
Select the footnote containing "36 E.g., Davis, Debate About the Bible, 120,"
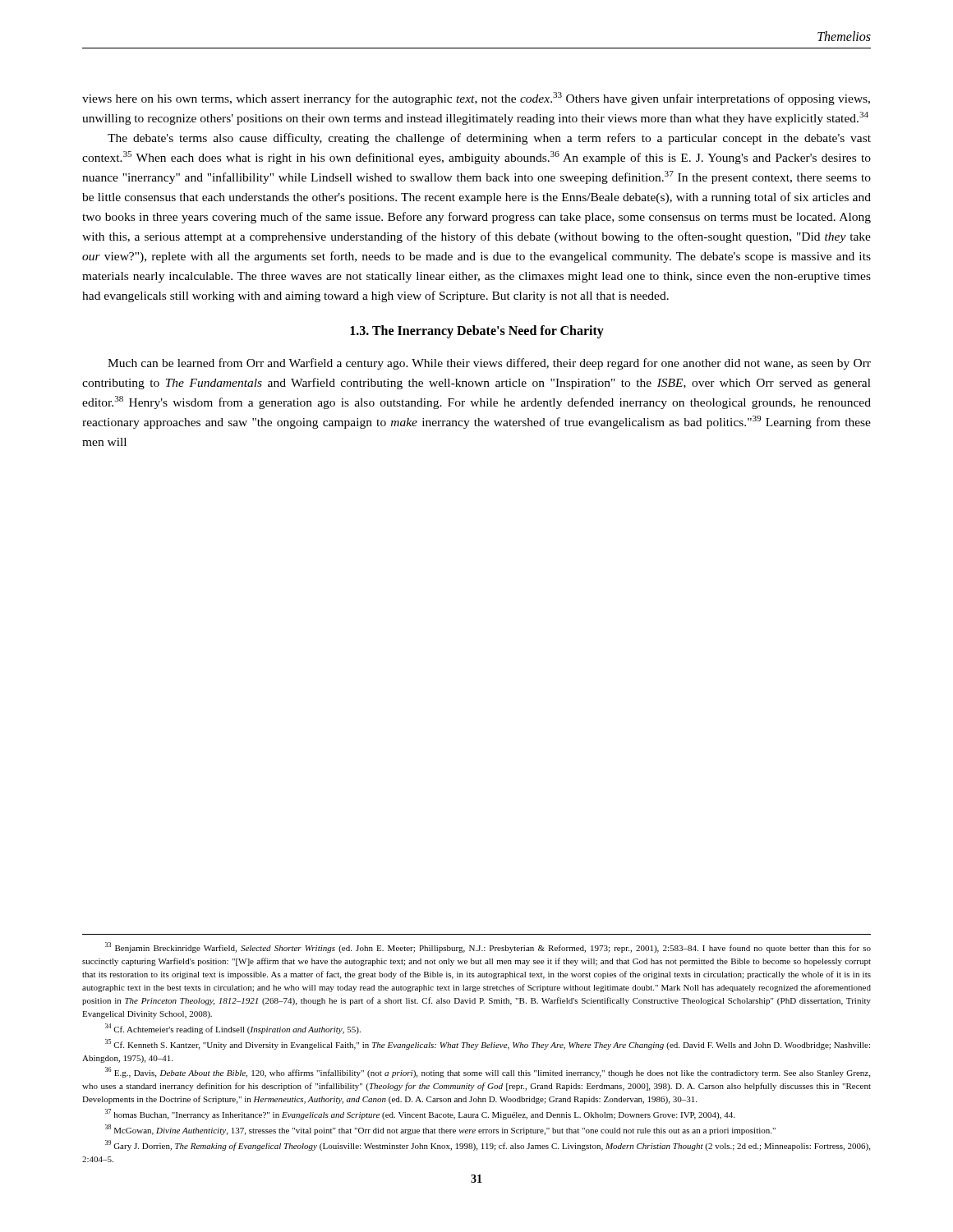coord(476,1087)
